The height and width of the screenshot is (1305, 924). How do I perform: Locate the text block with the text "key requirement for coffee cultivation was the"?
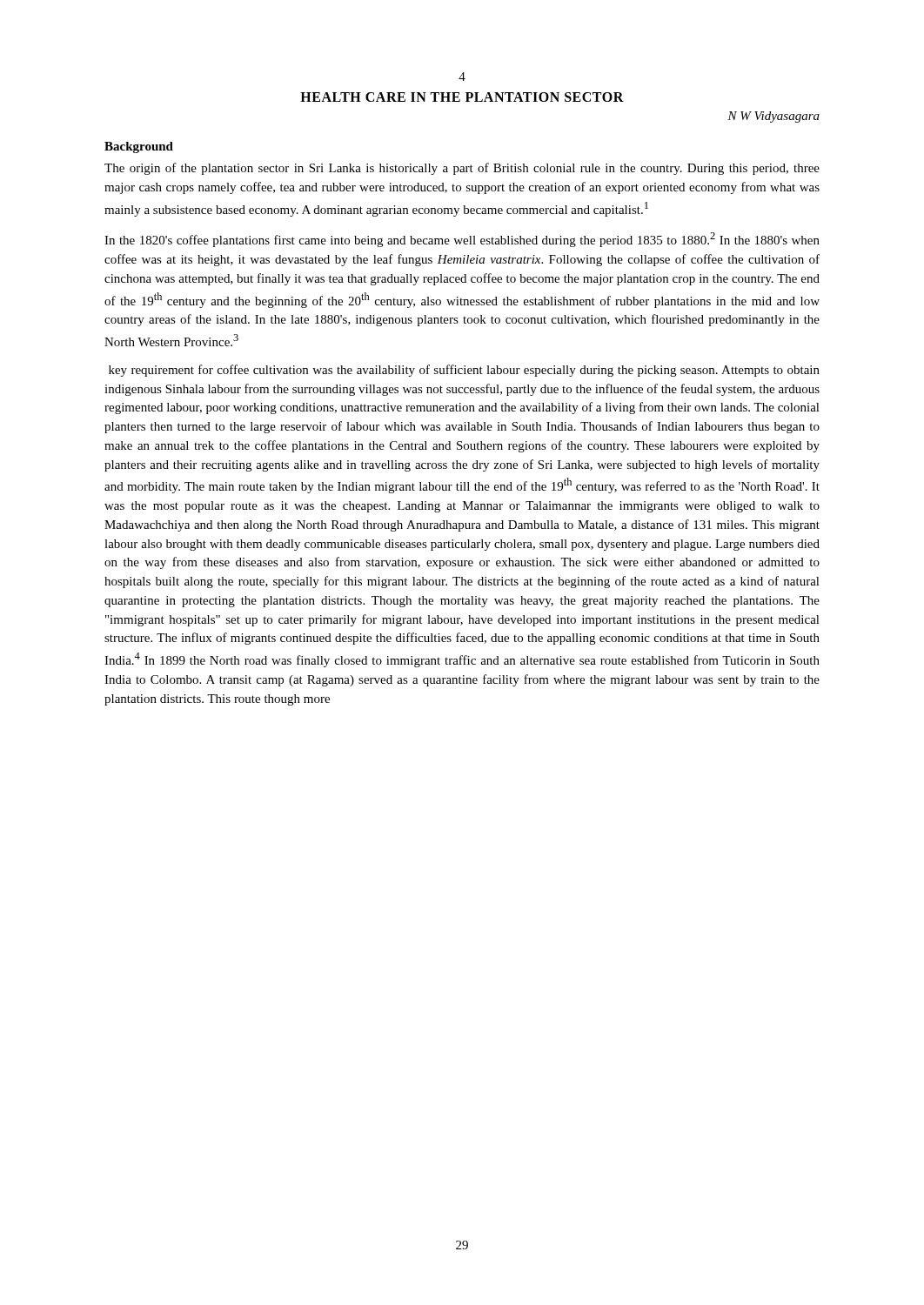coord(462,534)
